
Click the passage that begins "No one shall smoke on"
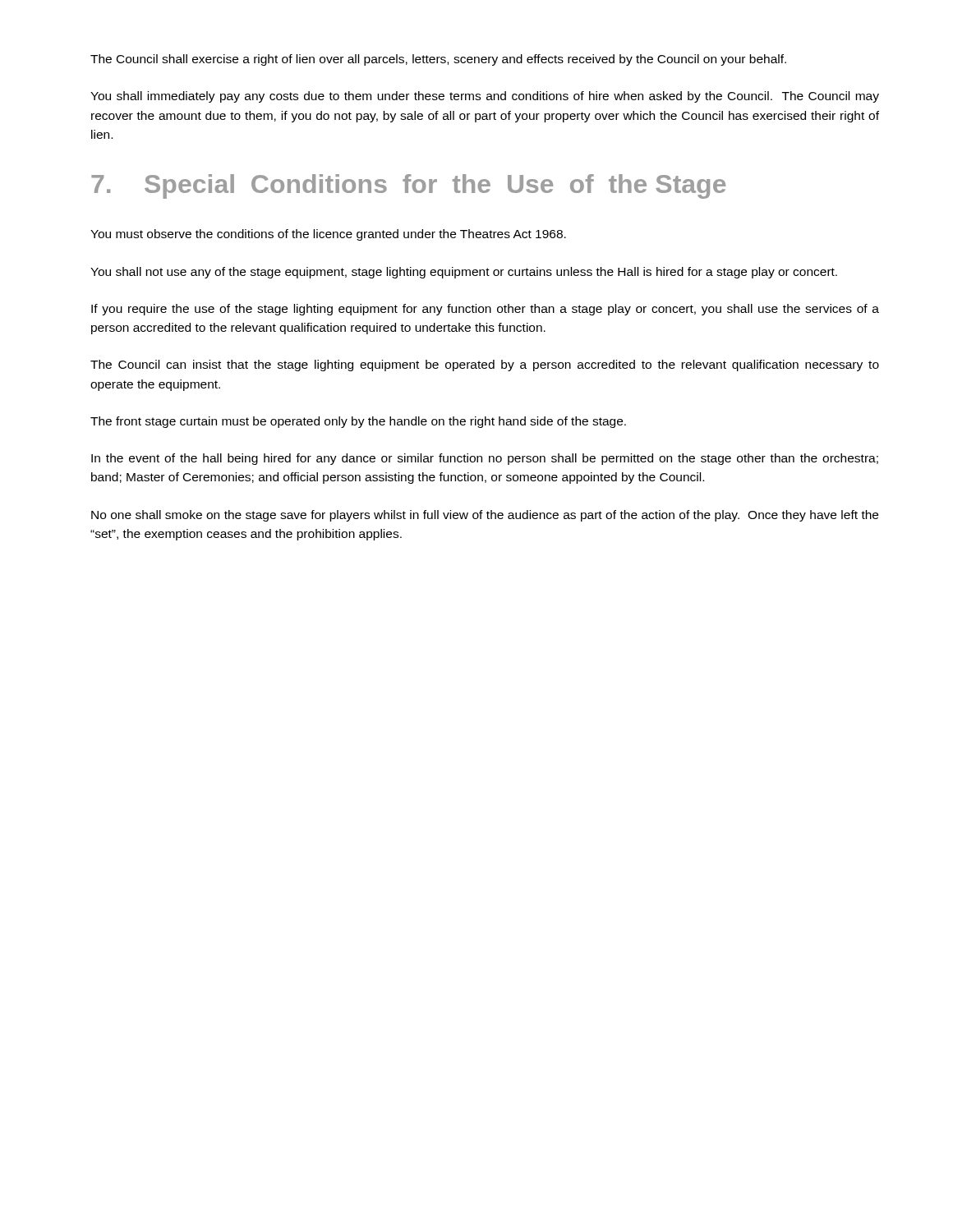tap(485, 524)
